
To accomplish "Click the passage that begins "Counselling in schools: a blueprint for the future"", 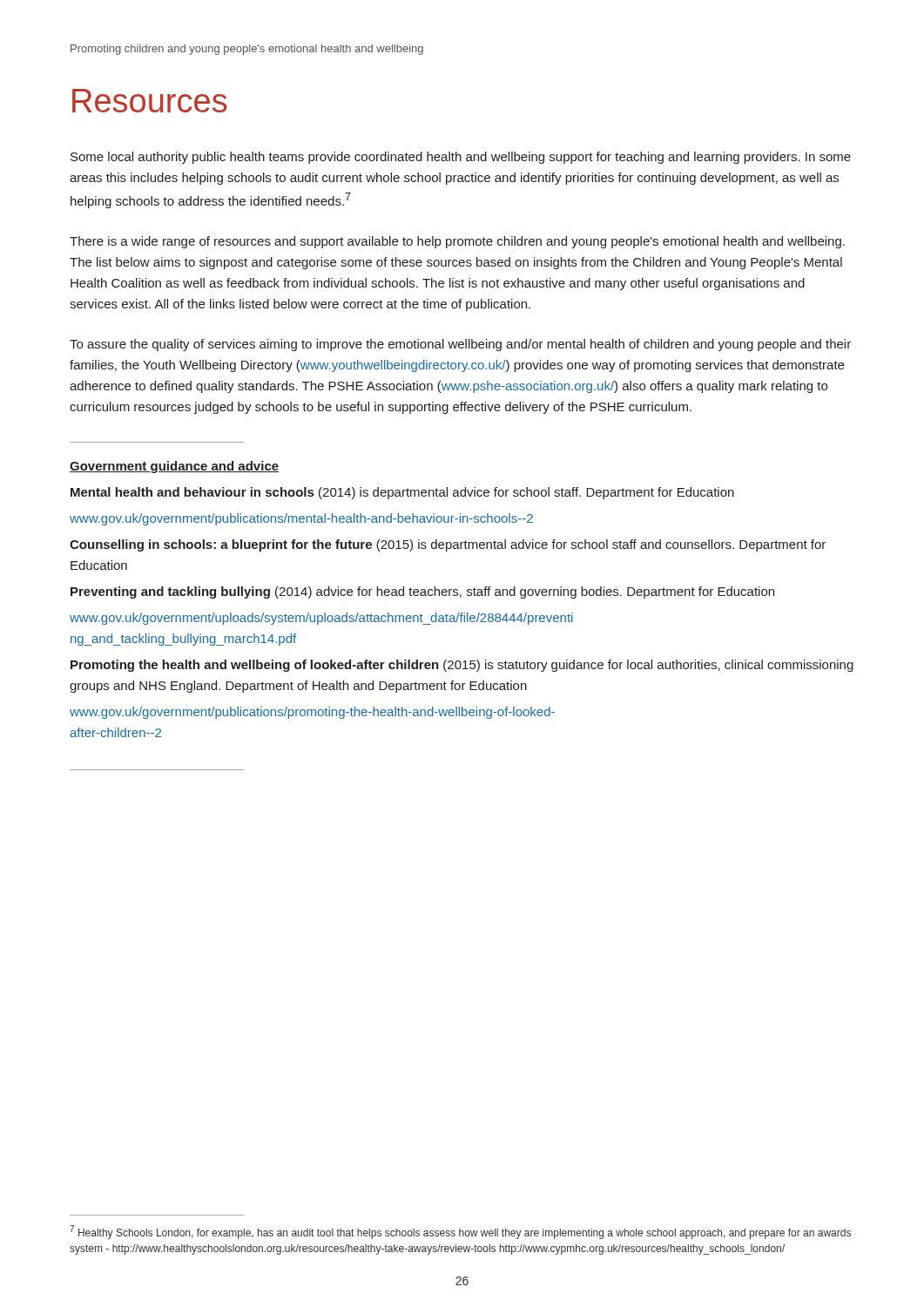I will (x=448, y=555).
